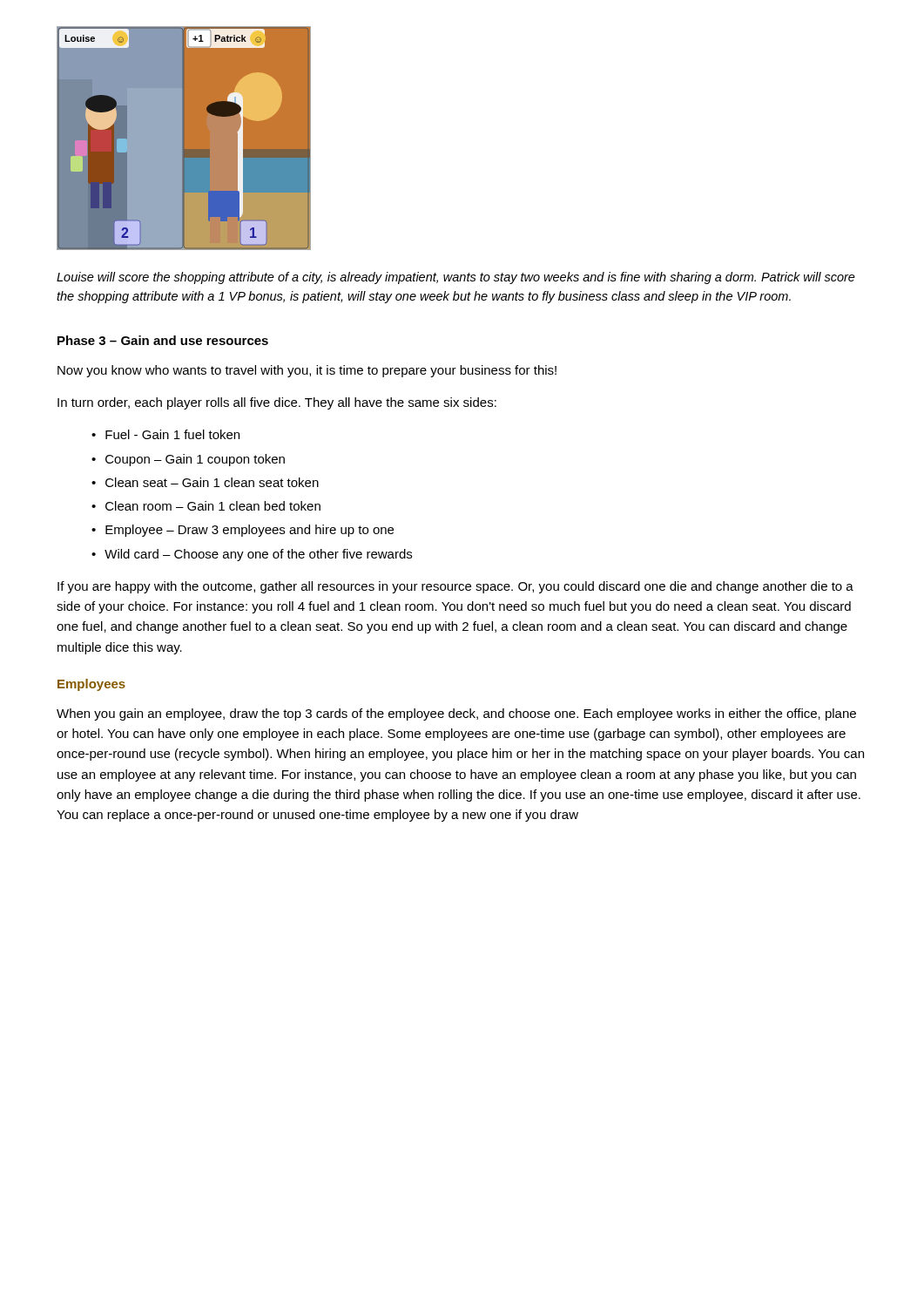This screenshot has width=924, height=1307.
Task: Click on the list item containing "Wild card –"
Action: [x=259, y=553]
